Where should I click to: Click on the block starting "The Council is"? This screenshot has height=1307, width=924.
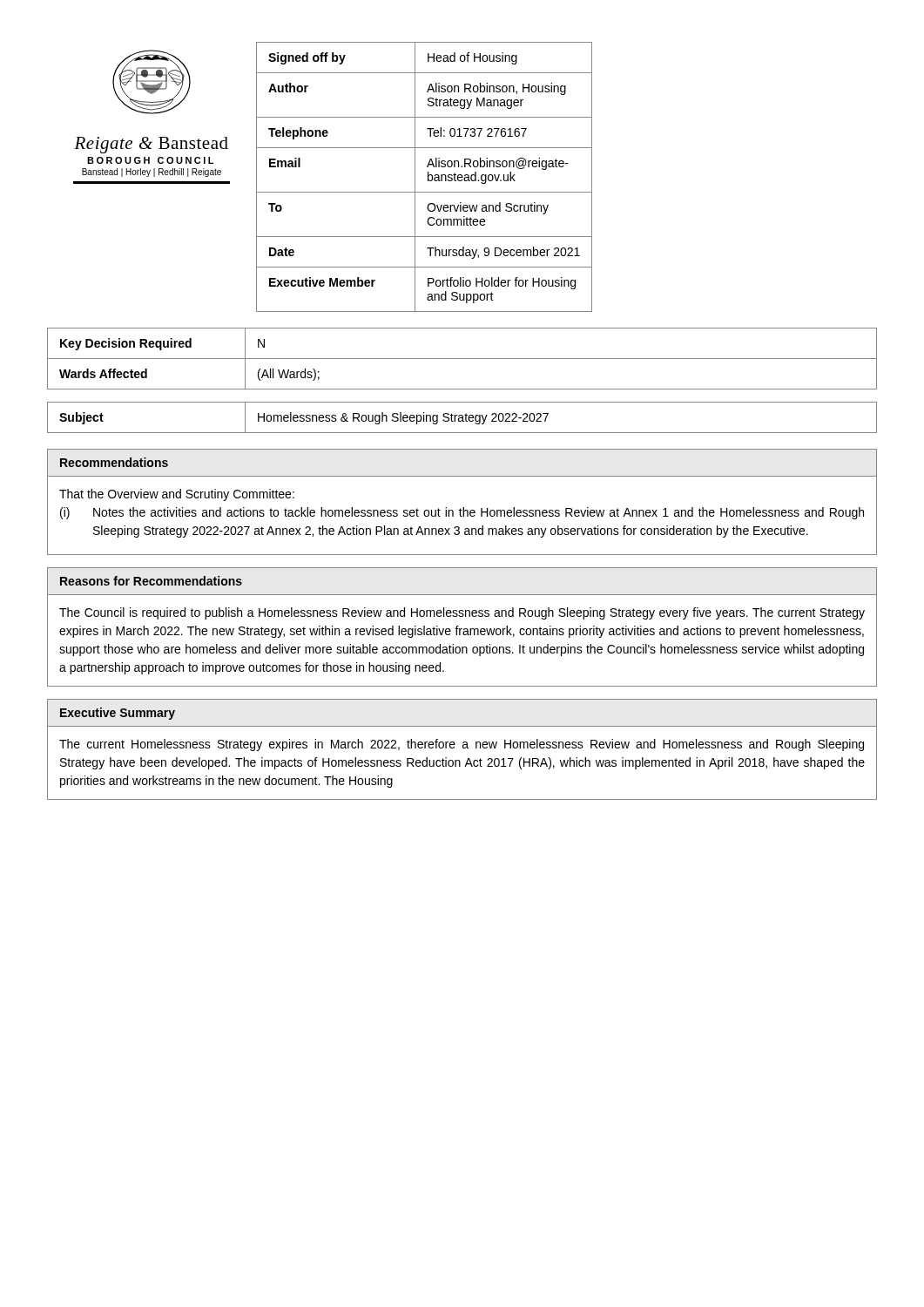[x=462, y=640]
